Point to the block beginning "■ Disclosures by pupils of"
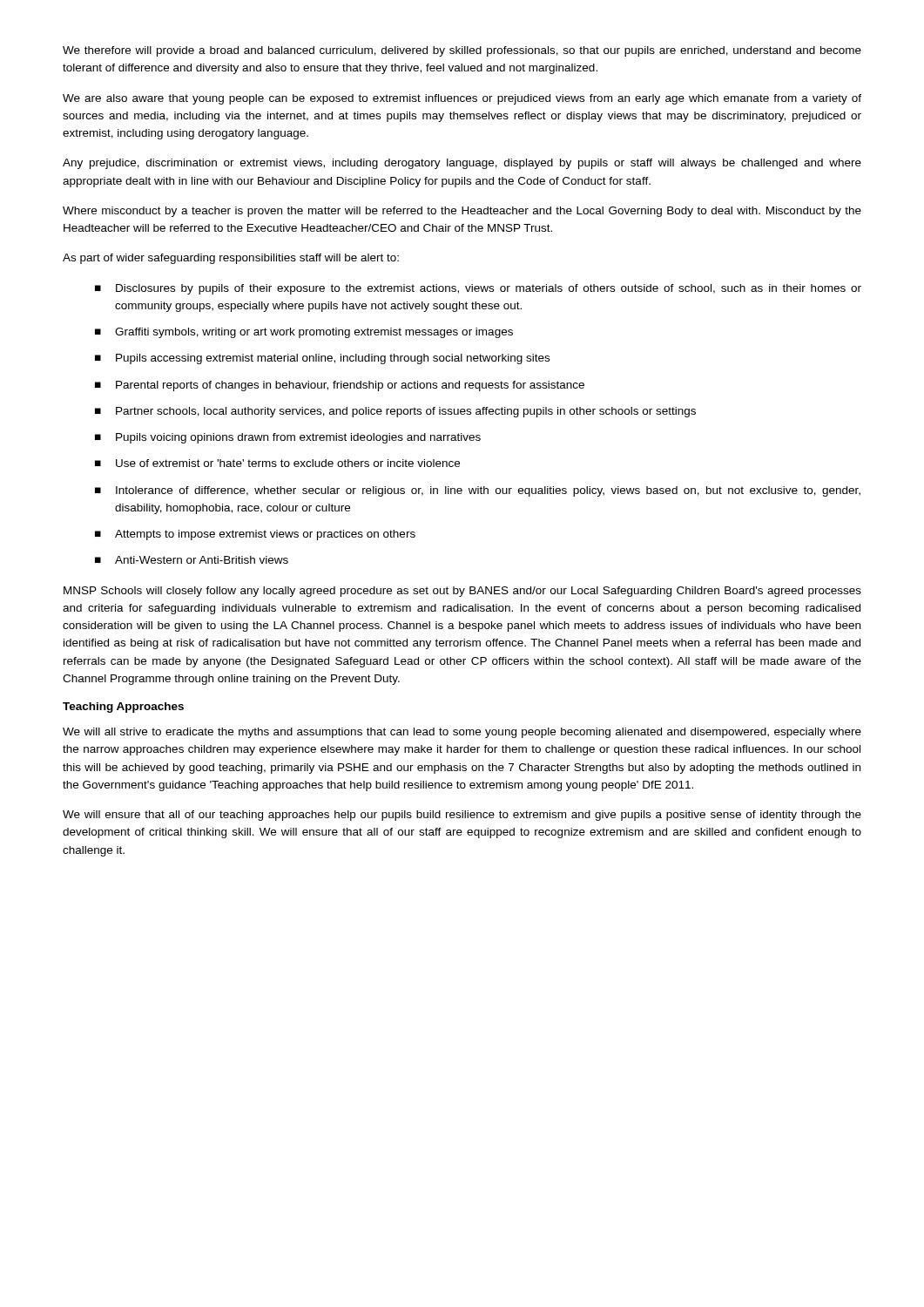 tap(478, 297)
